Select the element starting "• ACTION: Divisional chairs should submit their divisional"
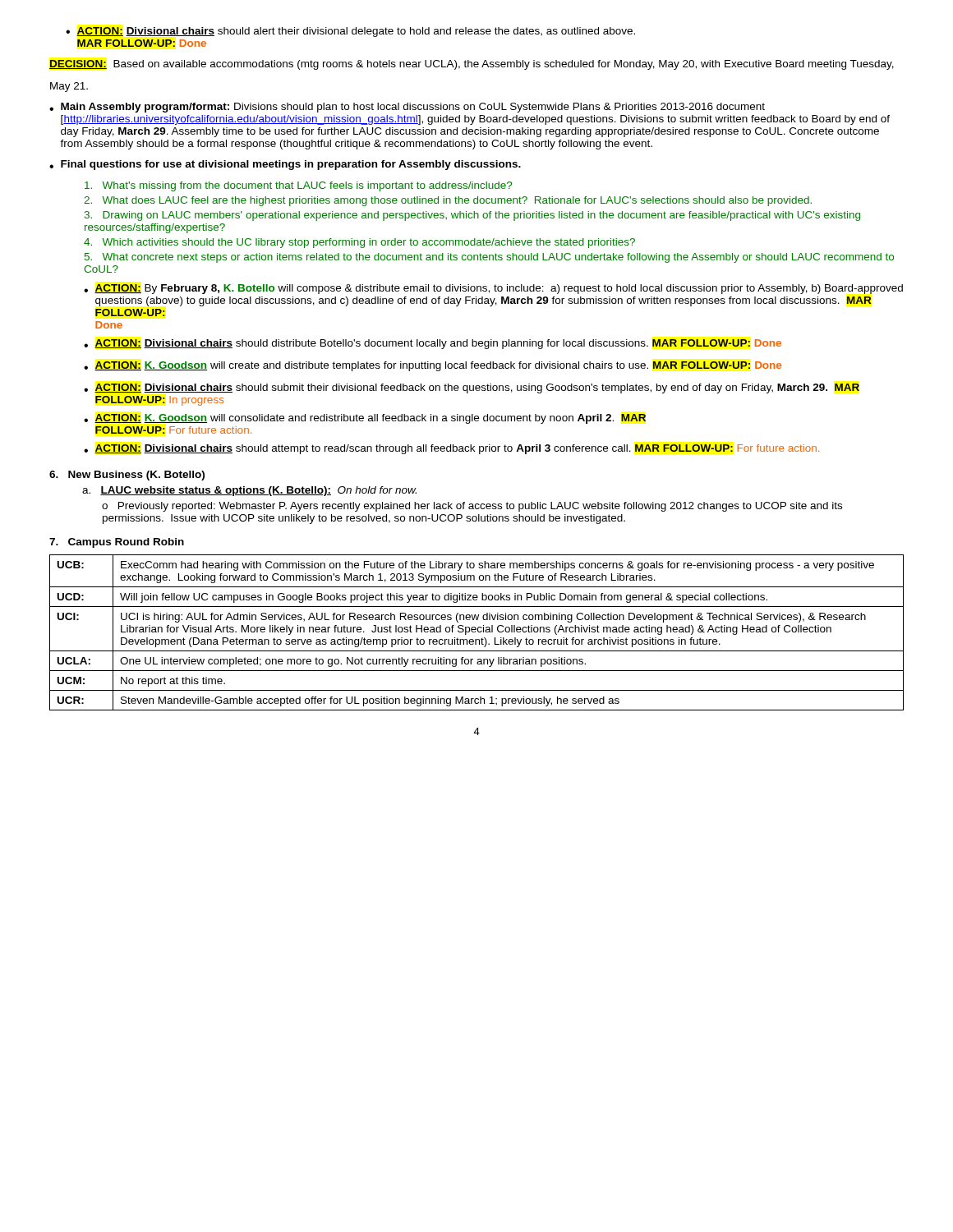 (494, 393)
